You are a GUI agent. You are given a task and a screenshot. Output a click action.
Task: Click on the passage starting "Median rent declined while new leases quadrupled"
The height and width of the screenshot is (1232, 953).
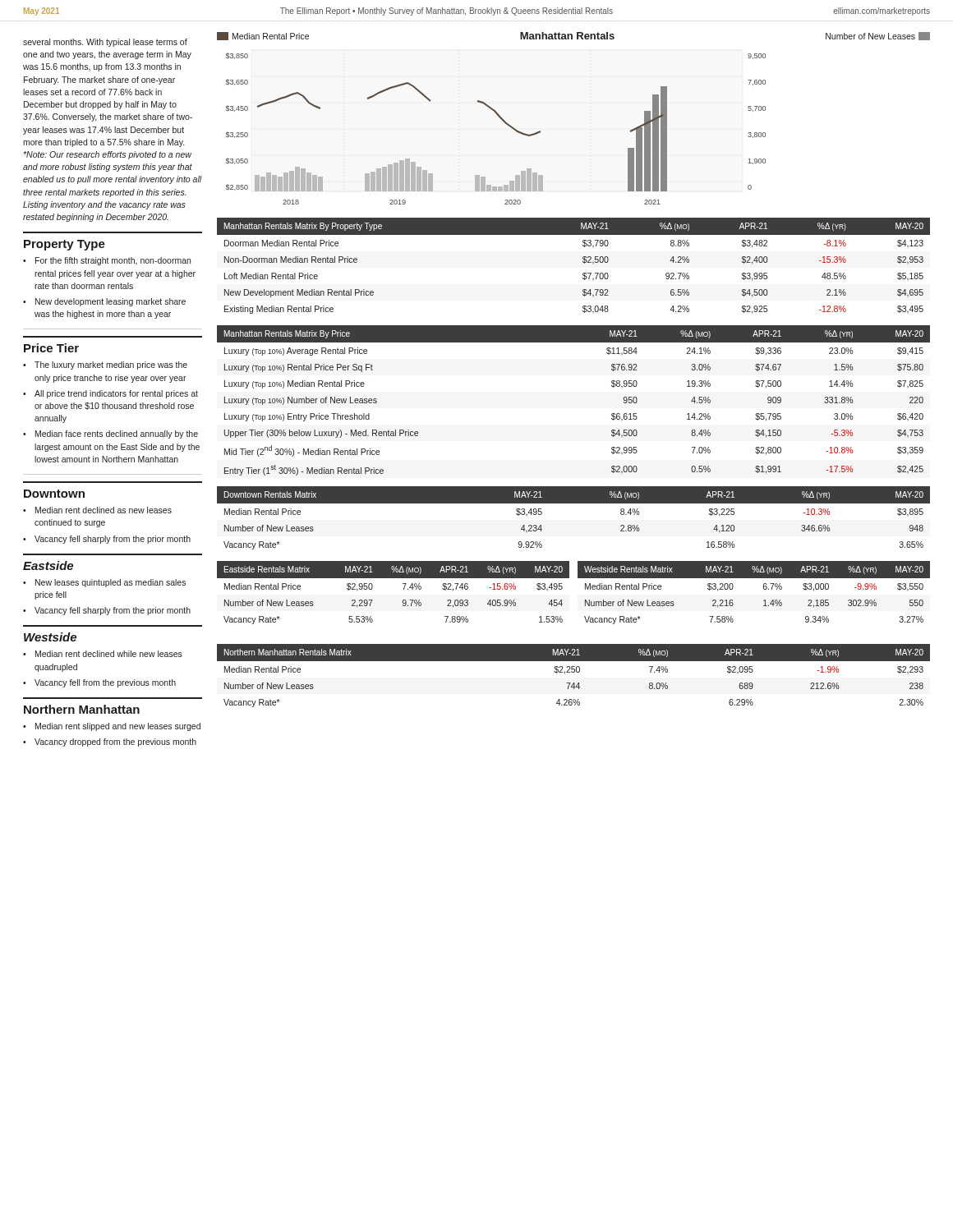[108, 660]
